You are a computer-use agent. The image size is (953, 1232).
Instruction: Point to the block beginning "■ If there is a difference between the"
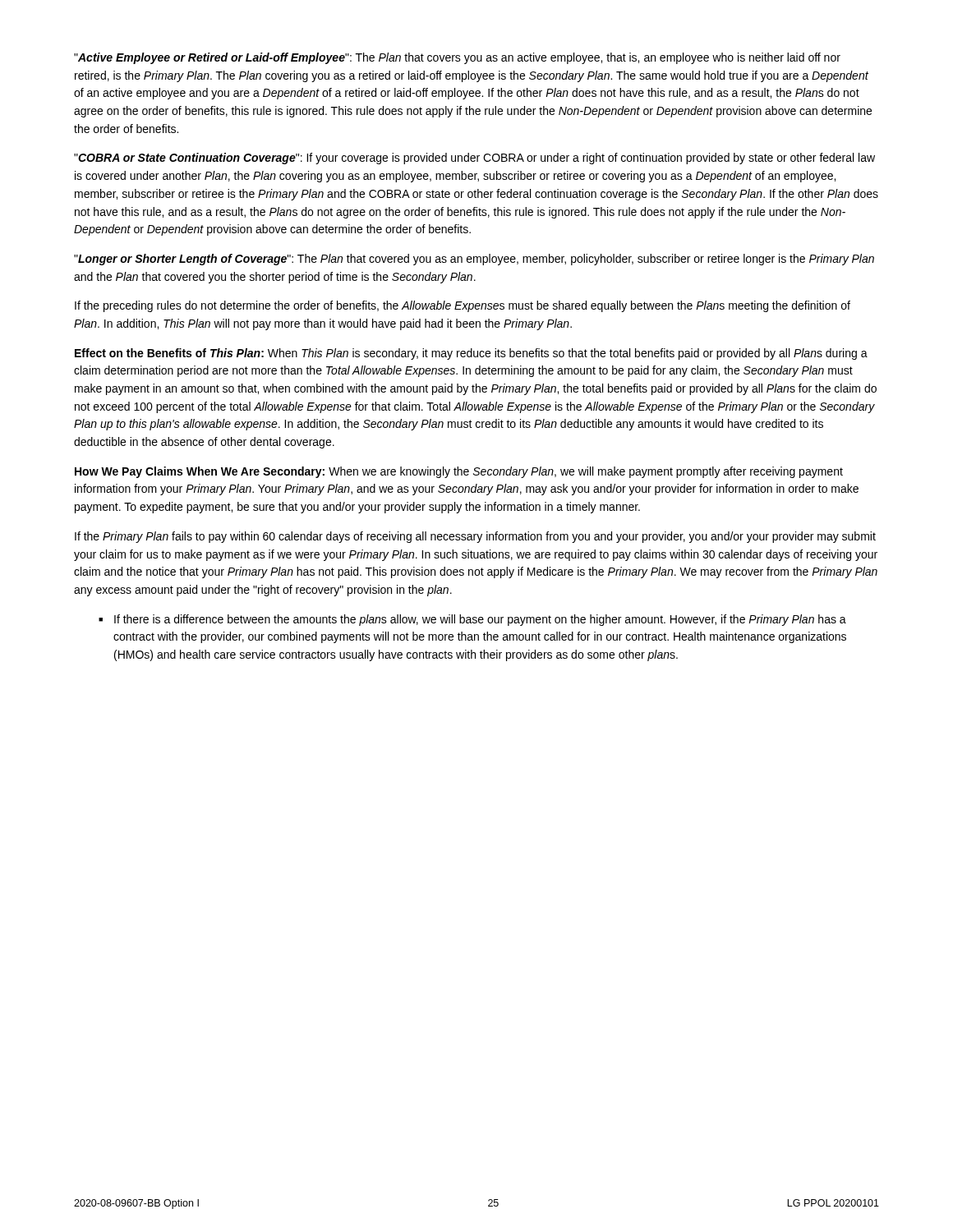(489, 637)
